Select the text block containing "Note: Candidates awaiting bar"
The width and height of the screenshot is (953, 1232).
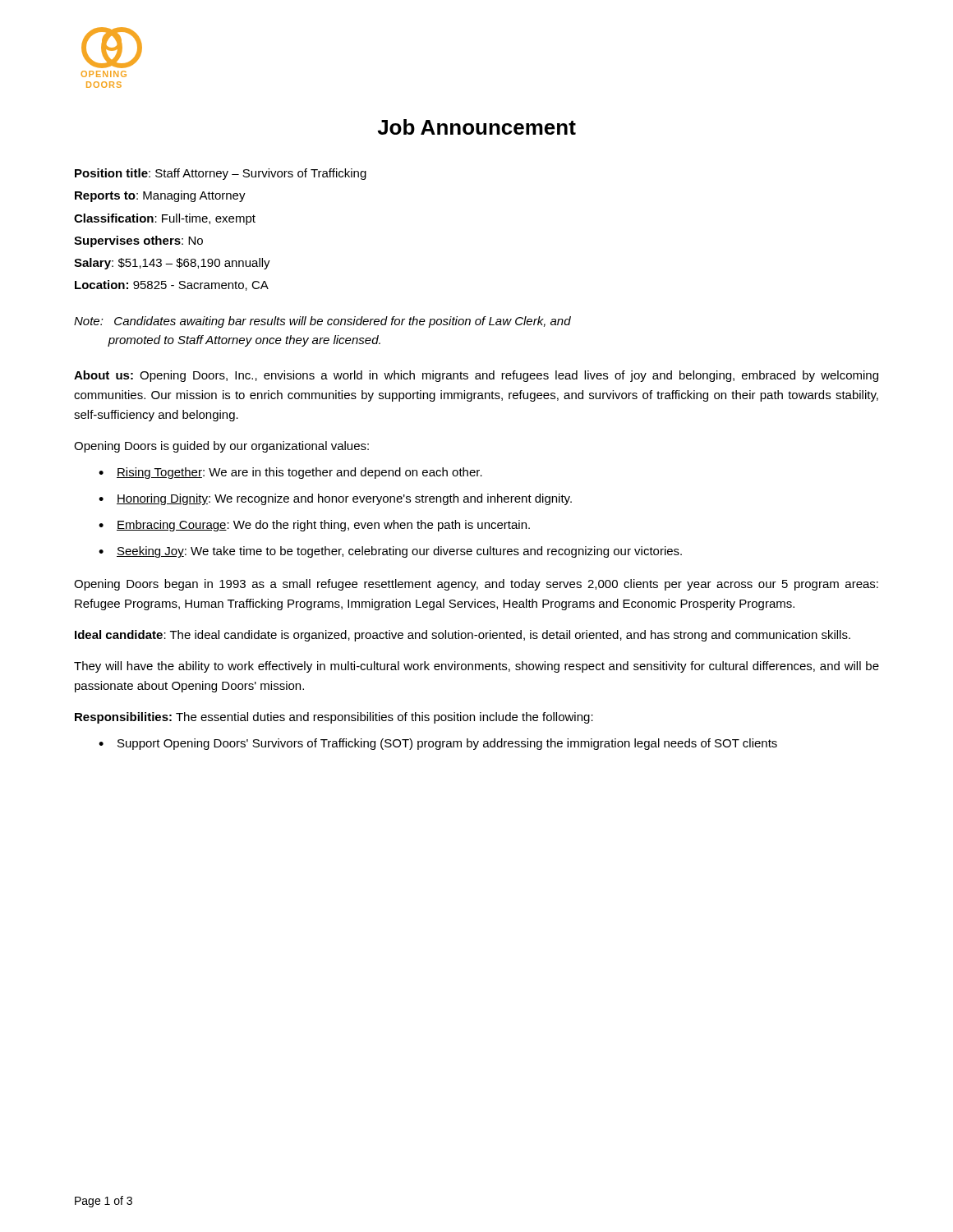(x=322, y=330)
